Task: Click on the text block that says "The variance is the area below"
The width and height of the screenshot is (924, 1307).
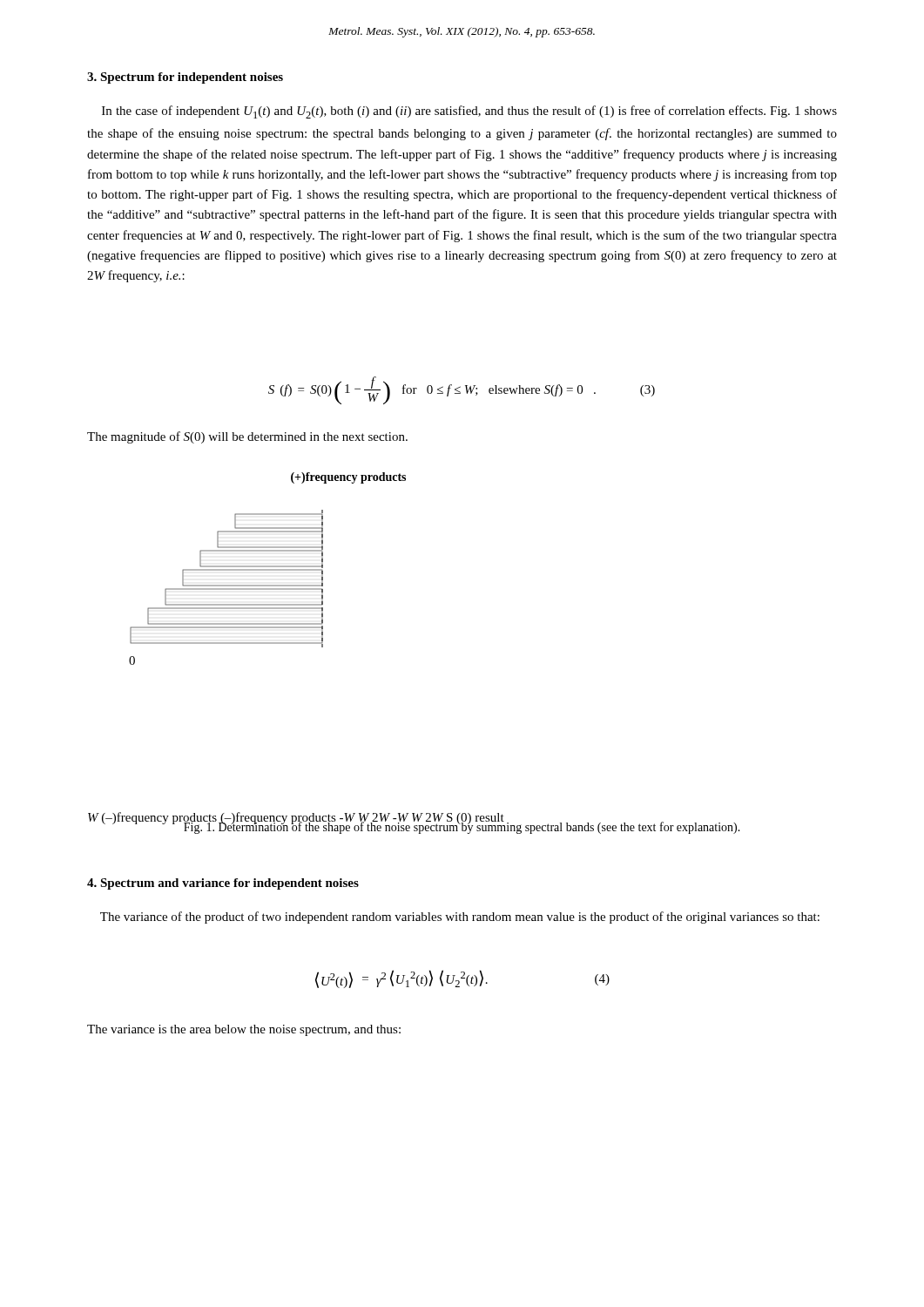Action: [x=244, y=1029]
